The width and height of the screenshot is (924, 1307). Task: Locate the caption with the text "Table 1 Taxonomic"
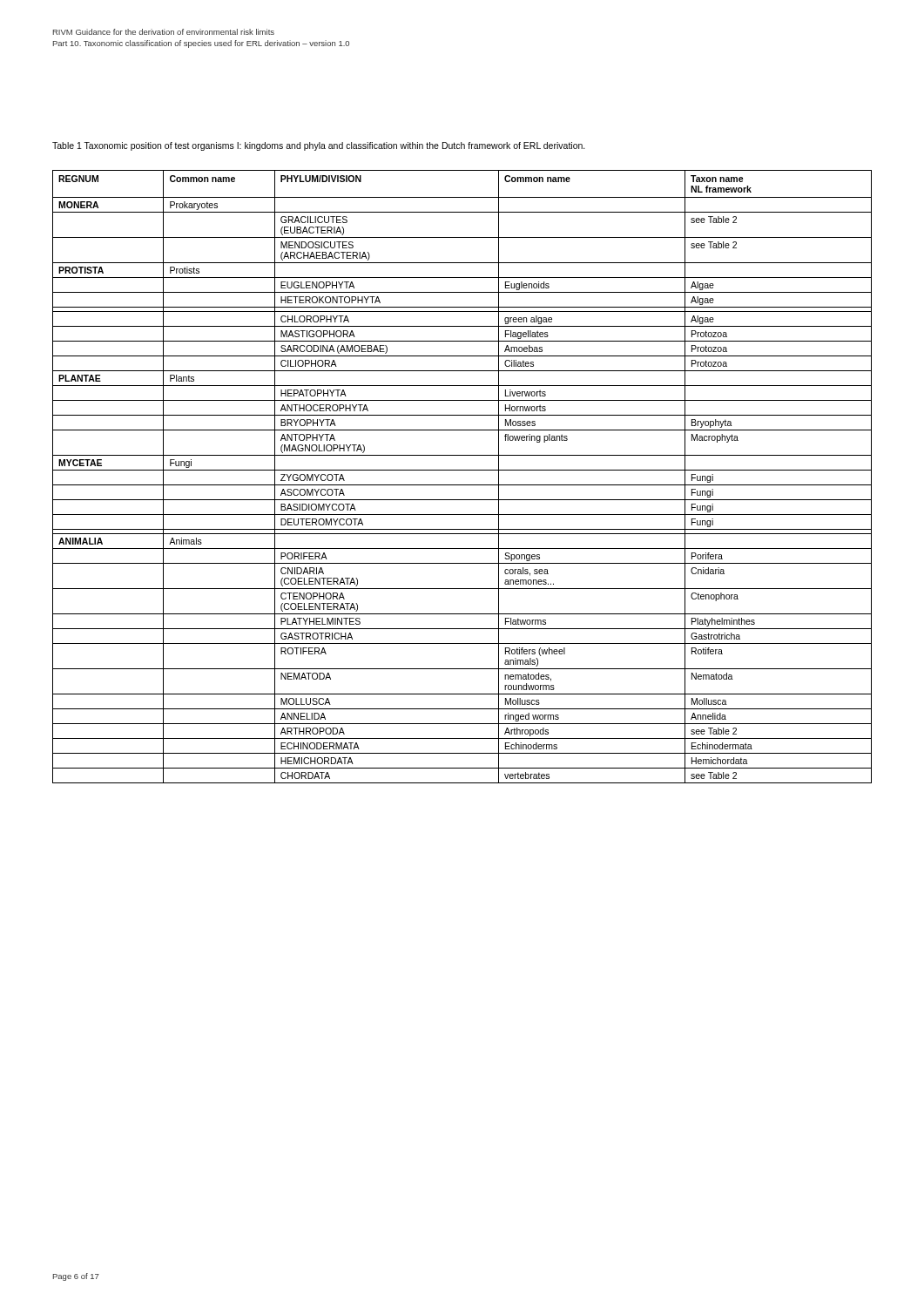click(x=319, y=145)
